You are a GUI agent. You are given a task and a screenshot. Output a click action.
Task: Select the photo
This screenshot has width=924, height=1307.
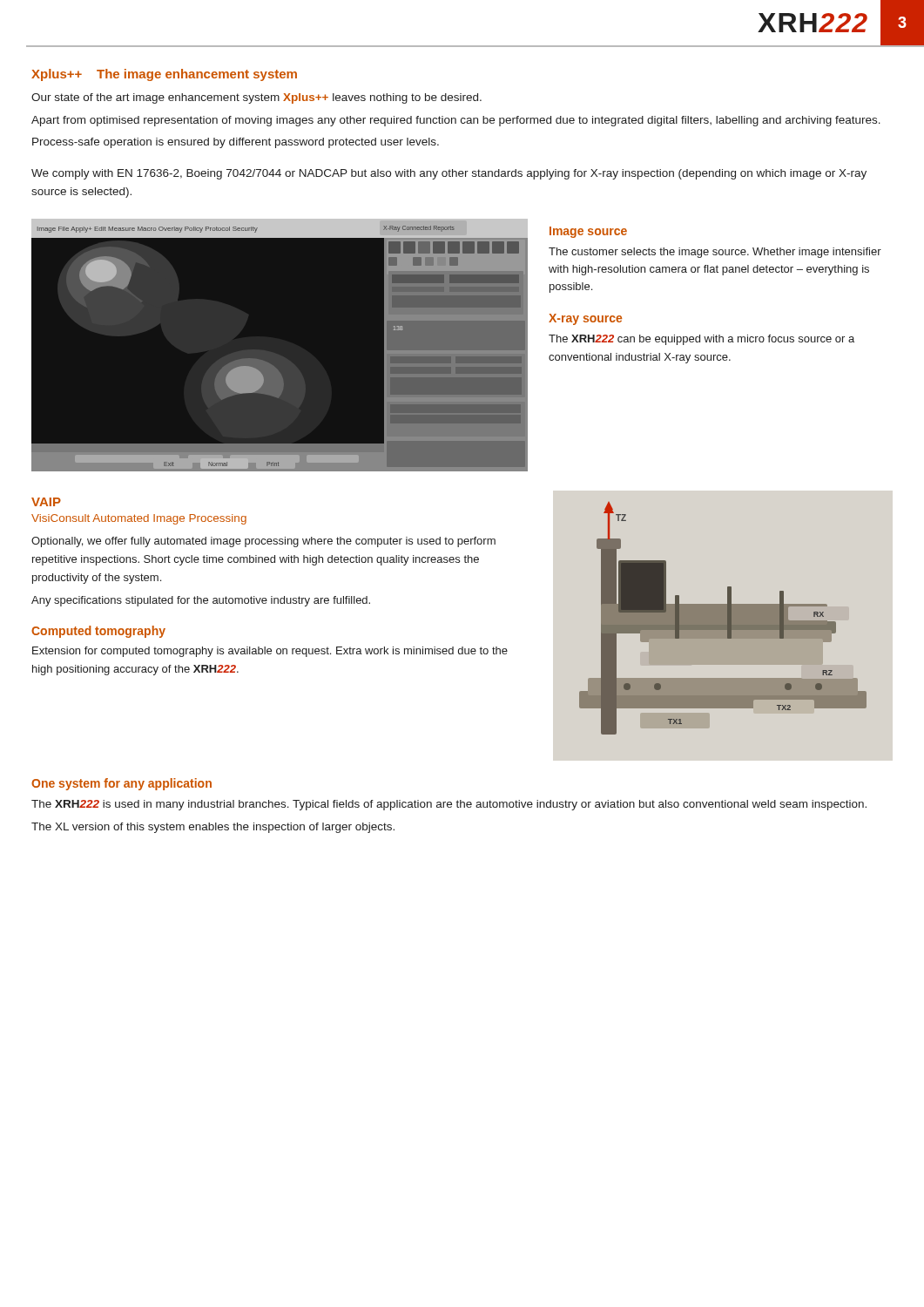pyautogui.click(x=723, y=626)
